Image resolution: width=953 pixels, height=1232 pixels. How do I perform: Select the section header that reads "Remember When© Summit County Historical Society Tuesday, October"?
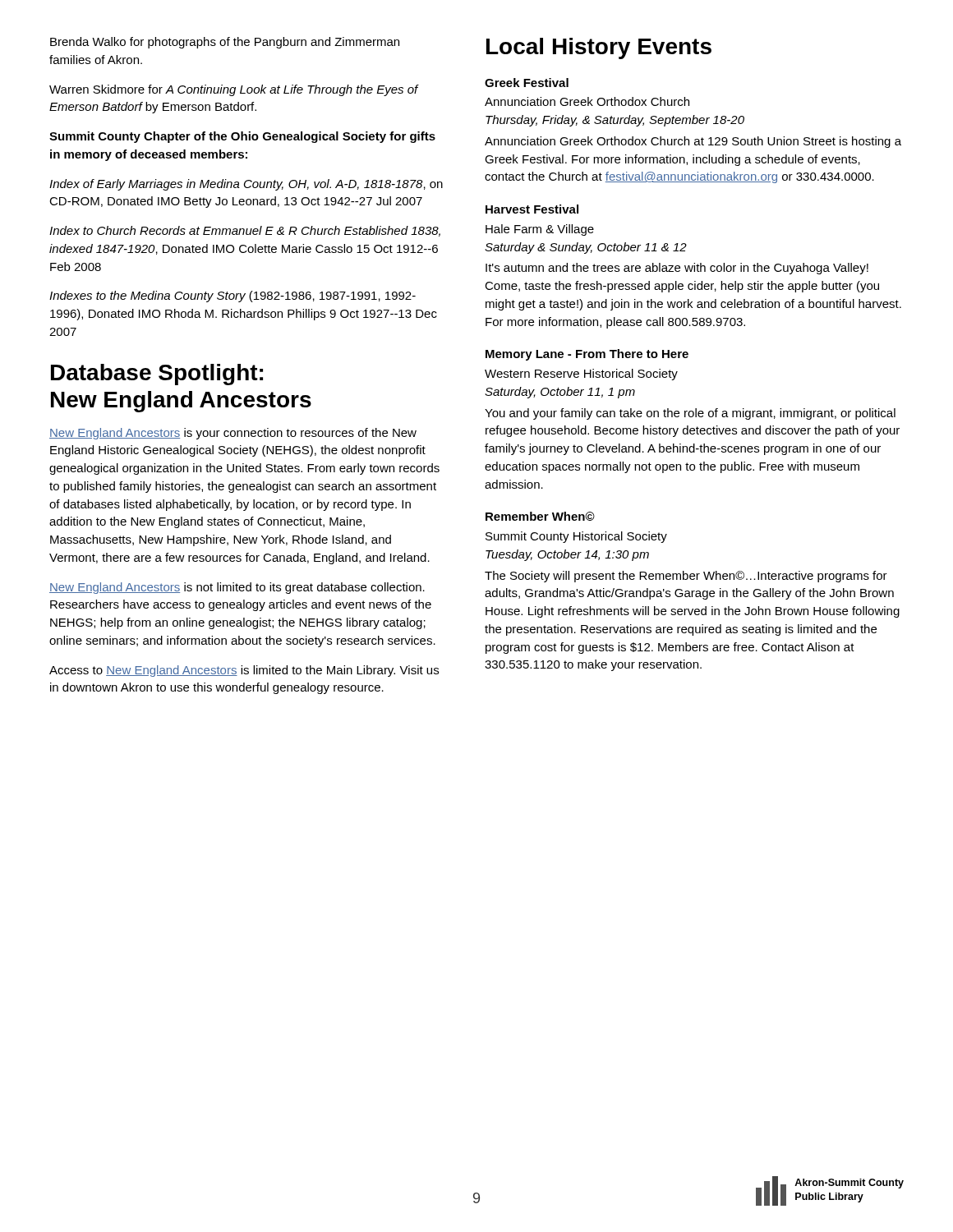pos(694,591)
